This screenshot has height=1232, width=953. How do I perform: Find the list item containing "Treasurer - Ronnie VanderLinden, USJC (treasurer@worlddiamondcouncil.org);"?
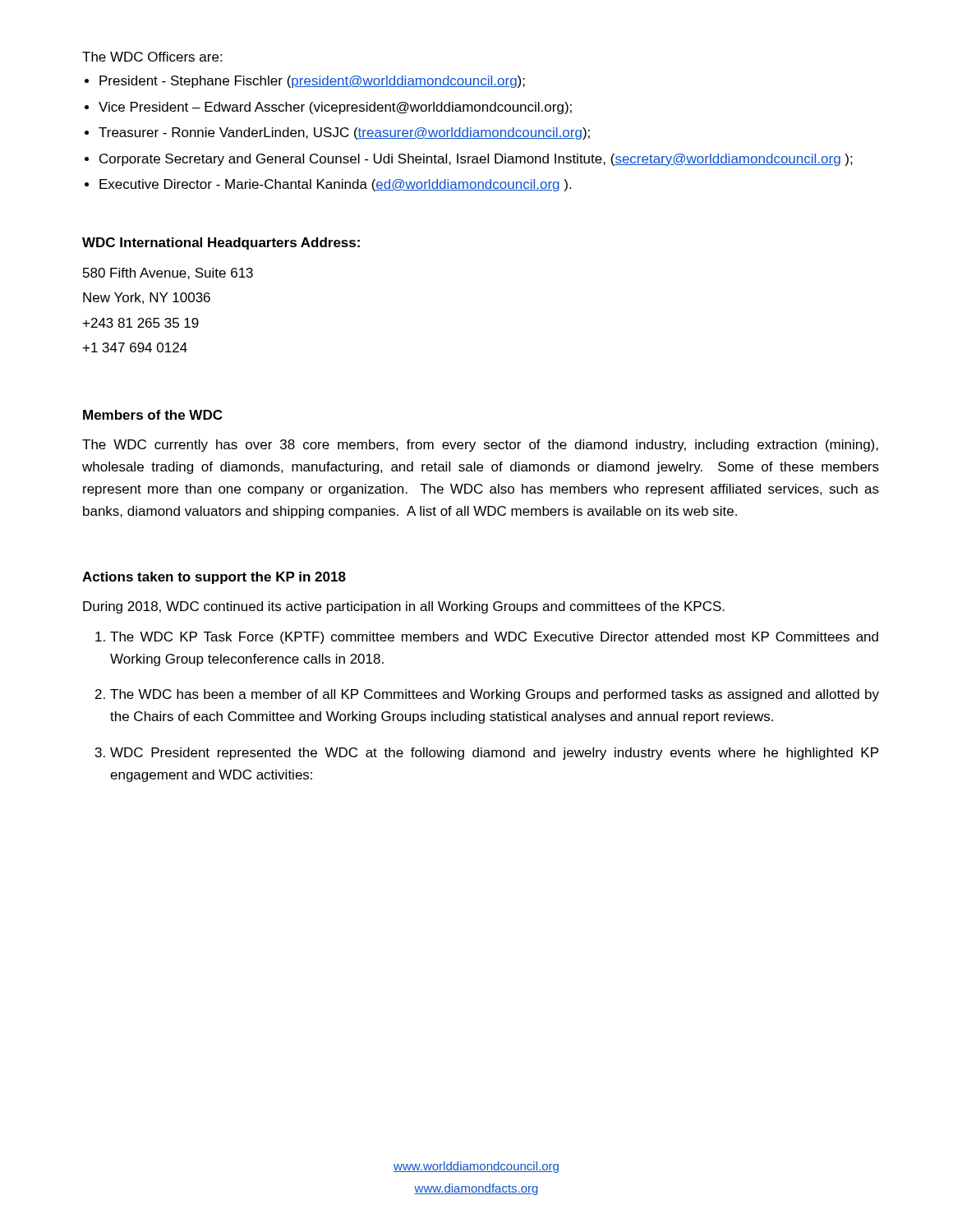489,133
